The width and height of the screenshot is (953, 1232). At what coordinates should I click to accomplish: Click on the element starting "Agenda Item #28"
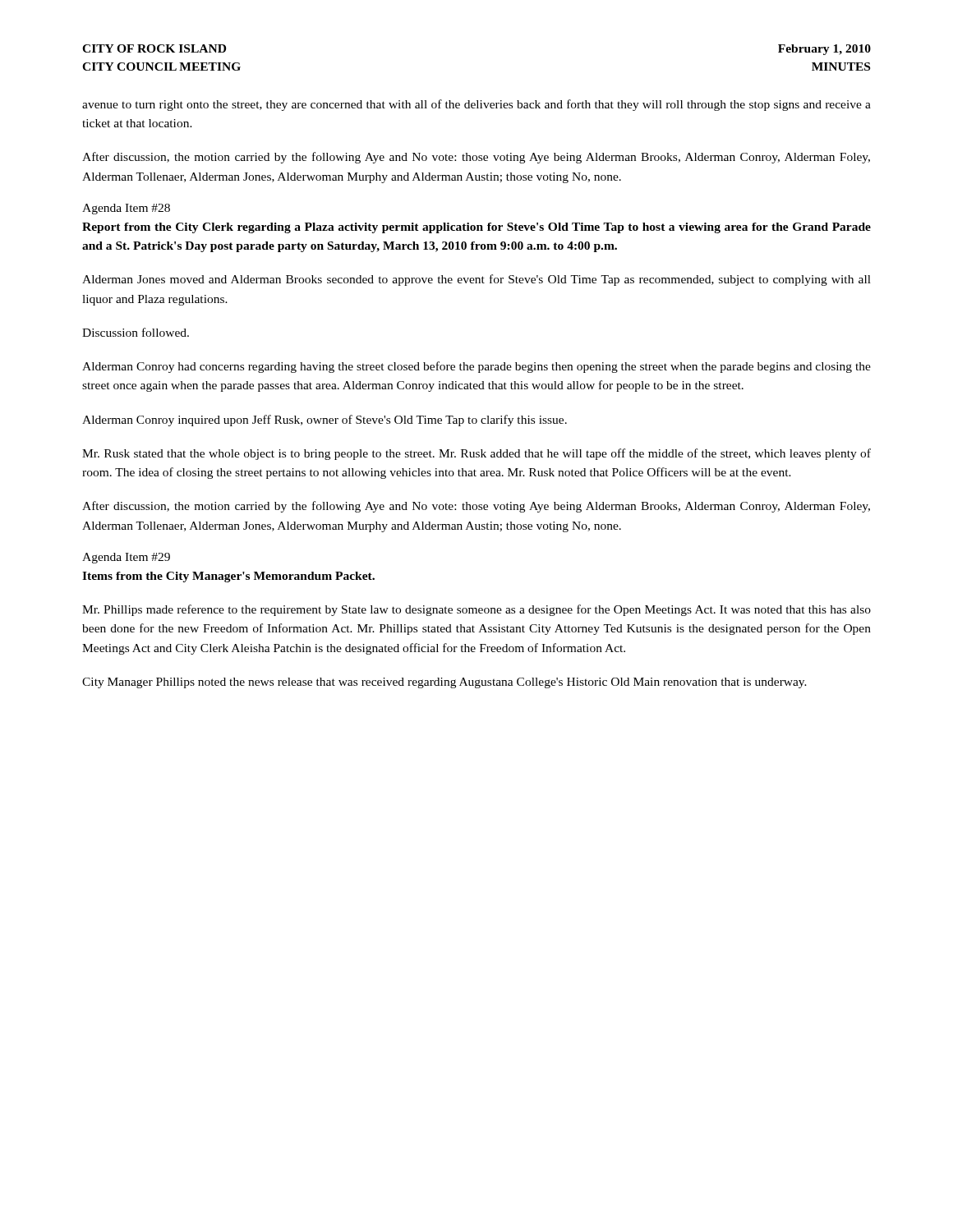tap(126, 207)
